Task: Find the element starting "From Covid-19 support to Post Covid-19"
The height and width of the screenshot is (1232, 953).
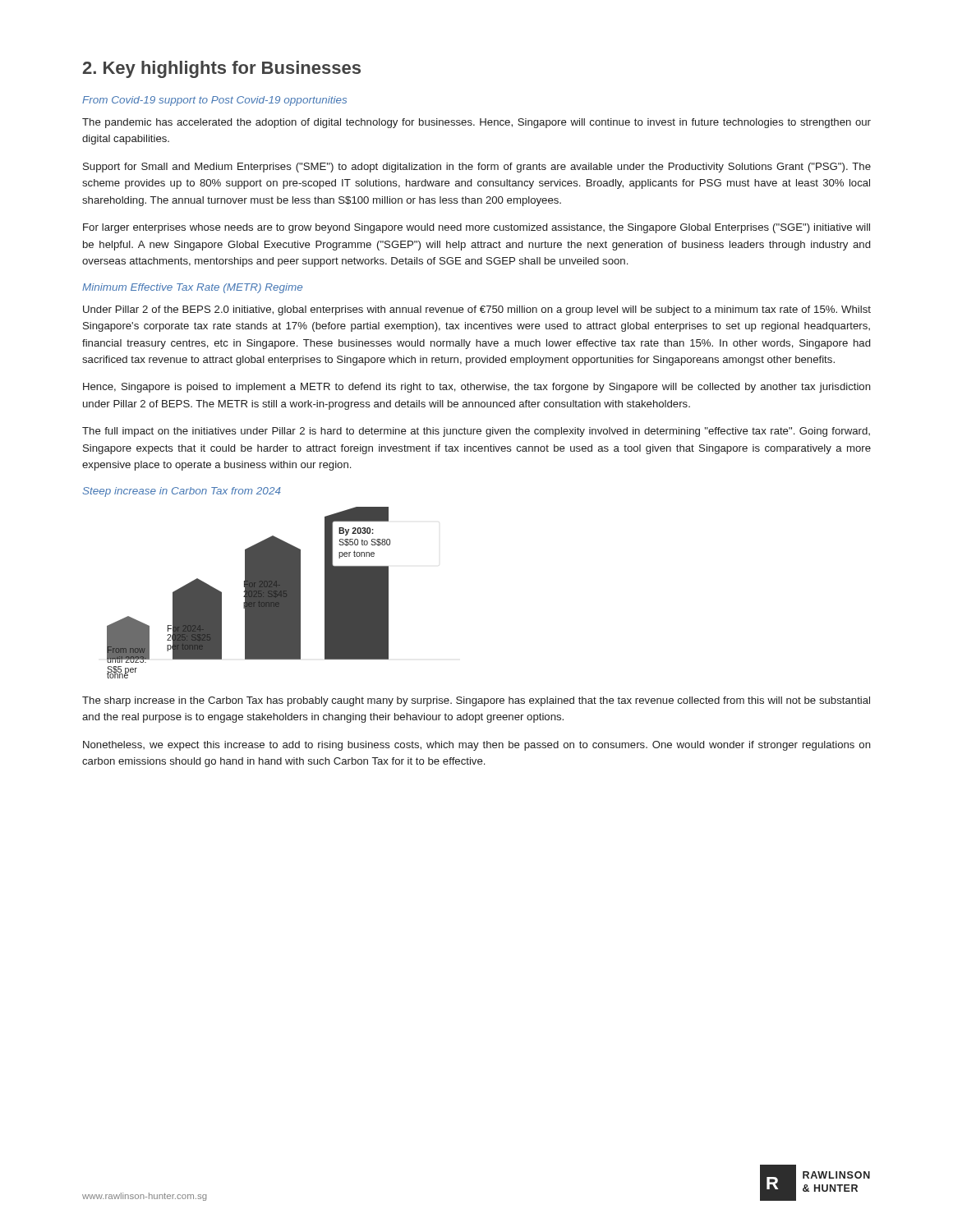Action: [x=214, y=101]
